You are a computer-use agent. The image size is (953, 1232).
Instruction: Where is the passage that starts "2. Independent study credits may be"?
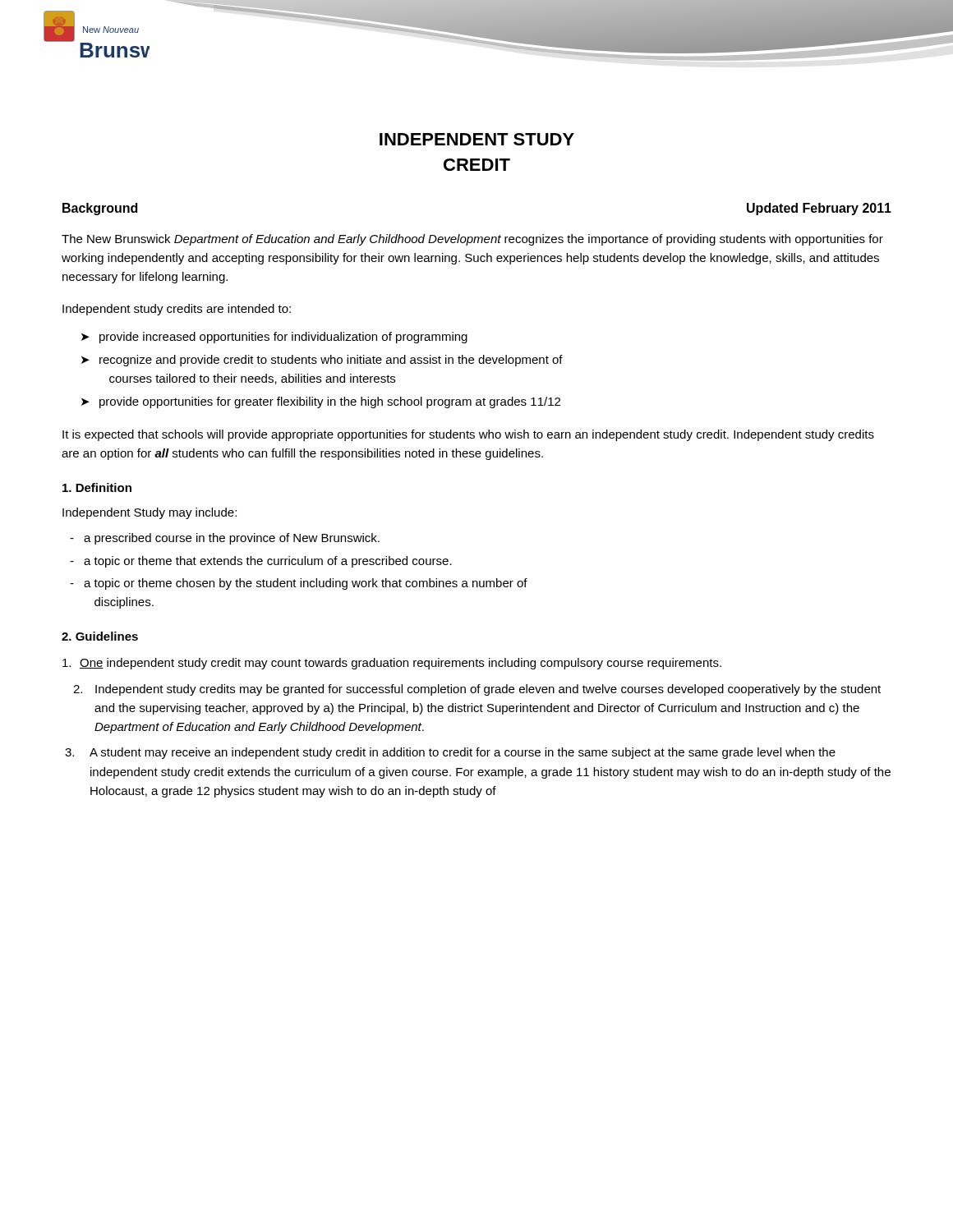click(x=482, y=708)
